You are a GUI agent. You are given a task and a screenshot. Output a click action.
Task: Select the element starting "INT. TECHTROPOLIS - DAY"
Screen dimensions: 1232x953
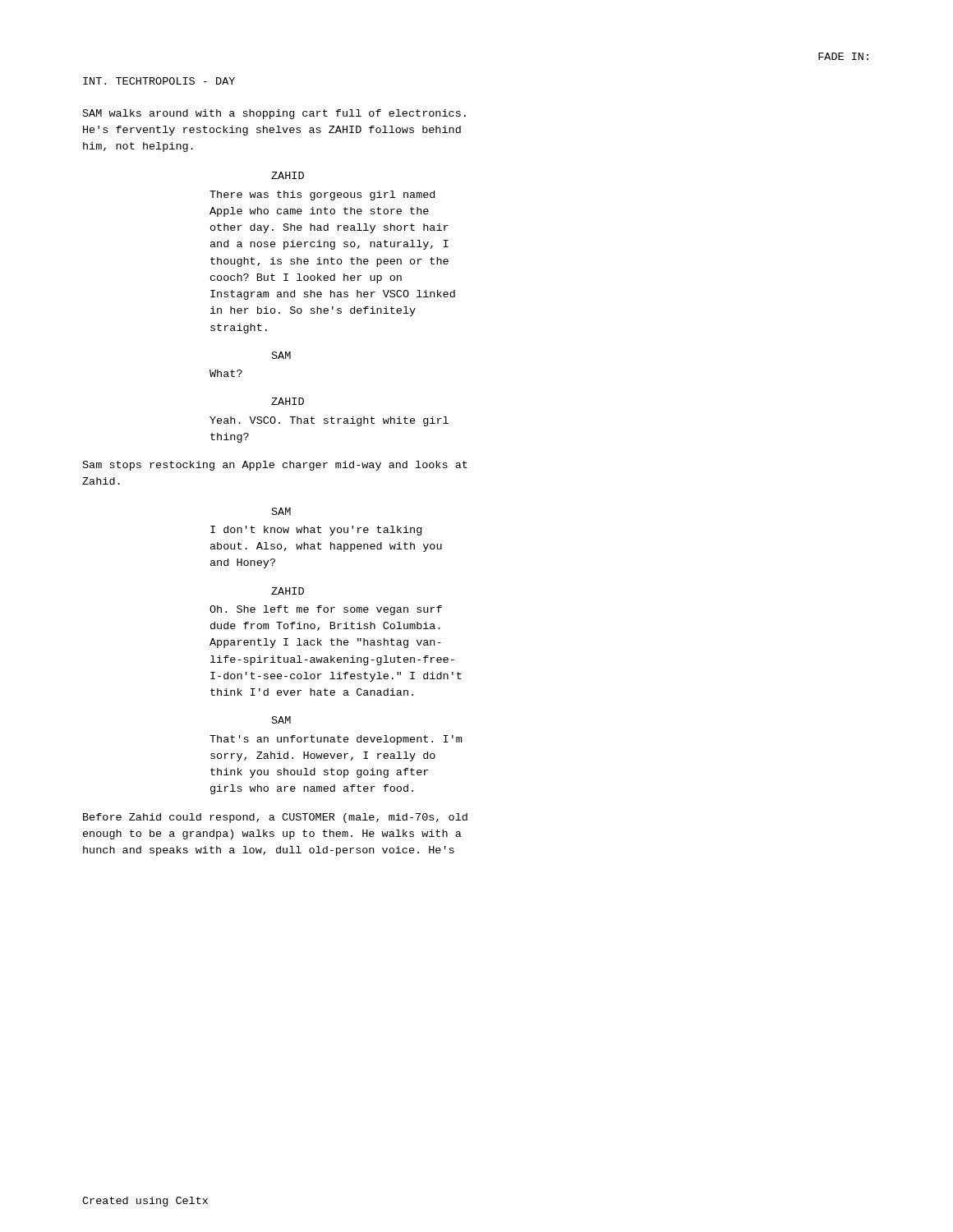click(x=159, y=82)
